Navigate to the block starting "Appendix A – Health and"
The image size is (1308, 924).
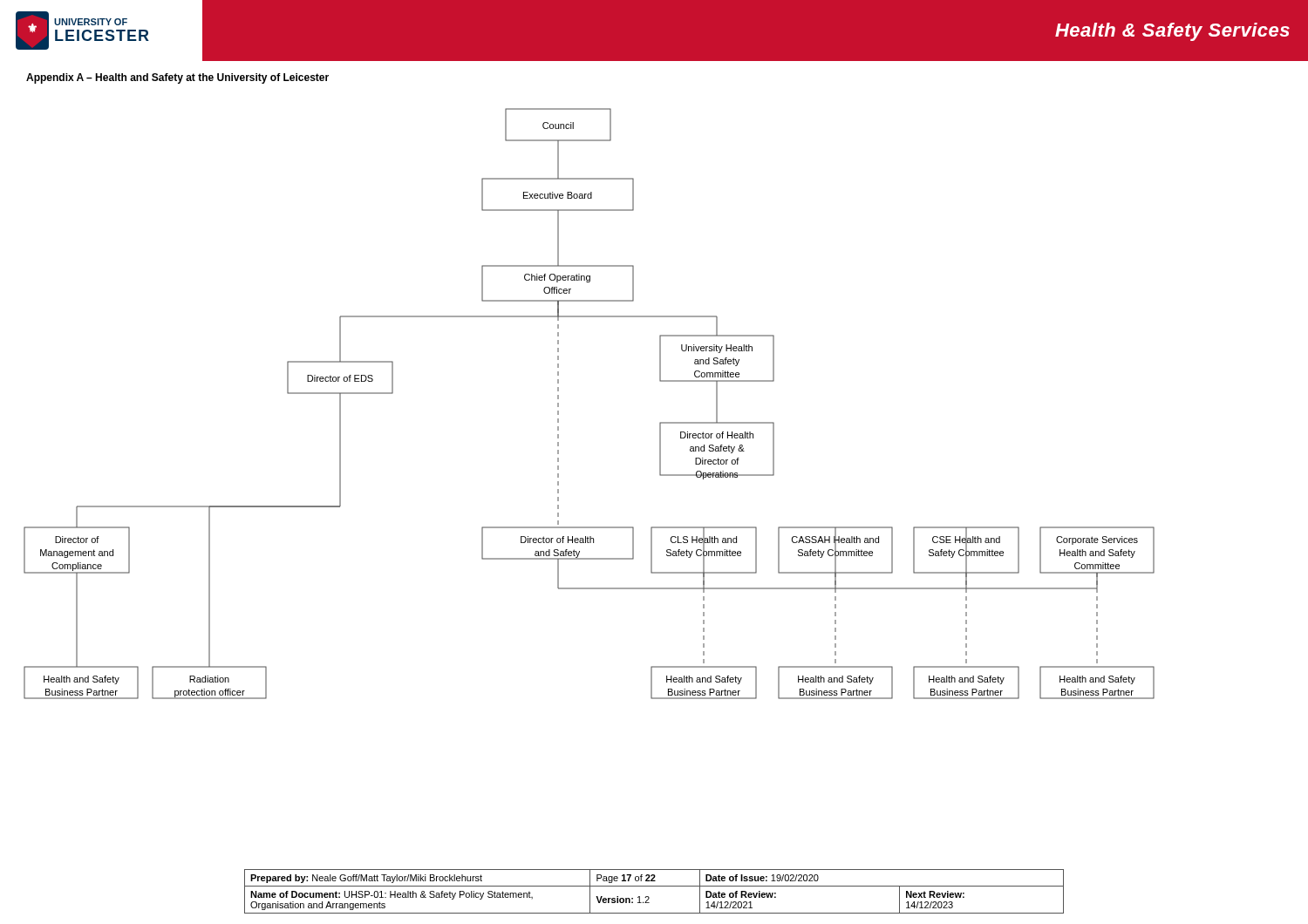coord(178,78)
